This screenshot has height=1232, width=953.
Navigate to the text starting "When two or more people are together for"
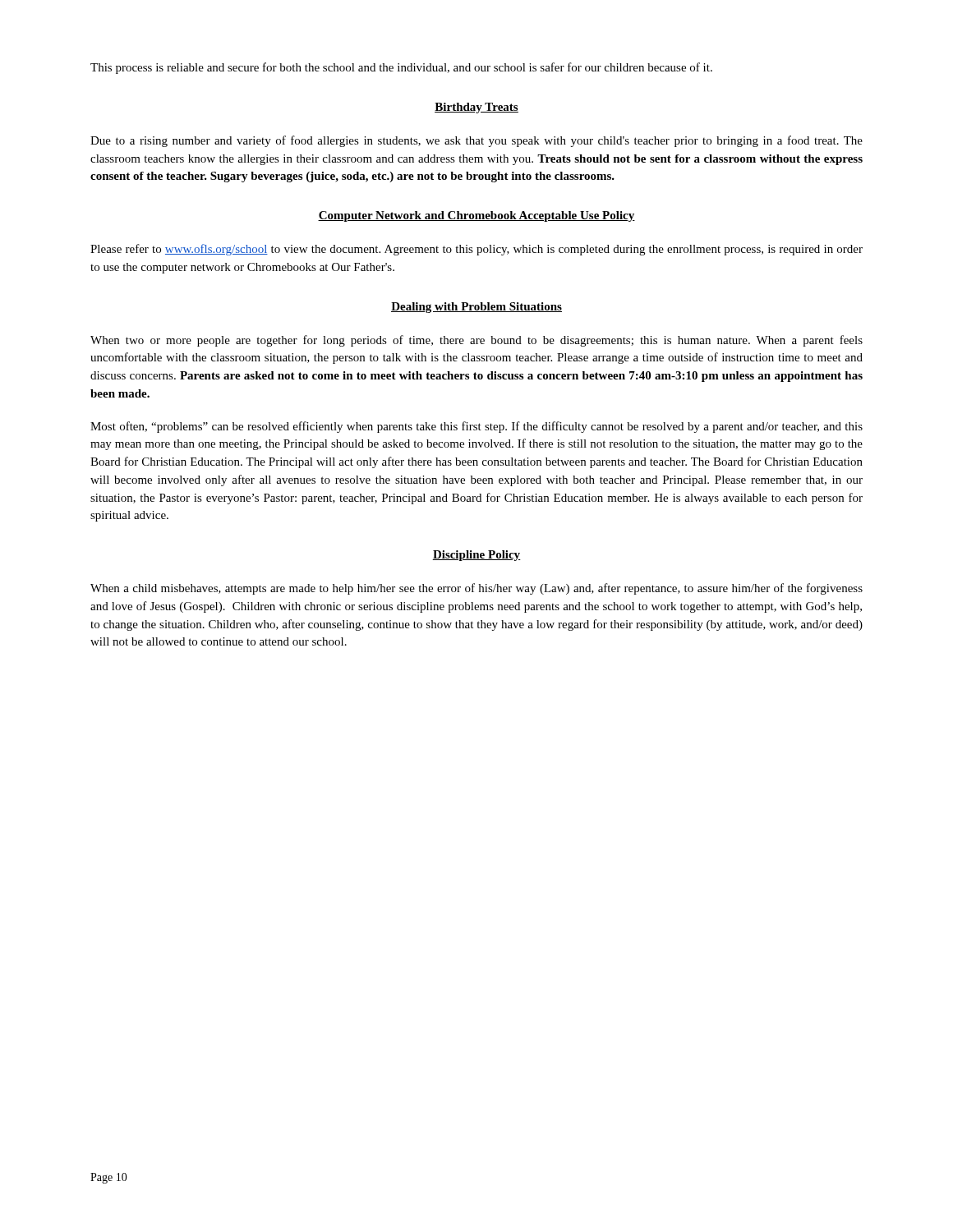point(476,366)
